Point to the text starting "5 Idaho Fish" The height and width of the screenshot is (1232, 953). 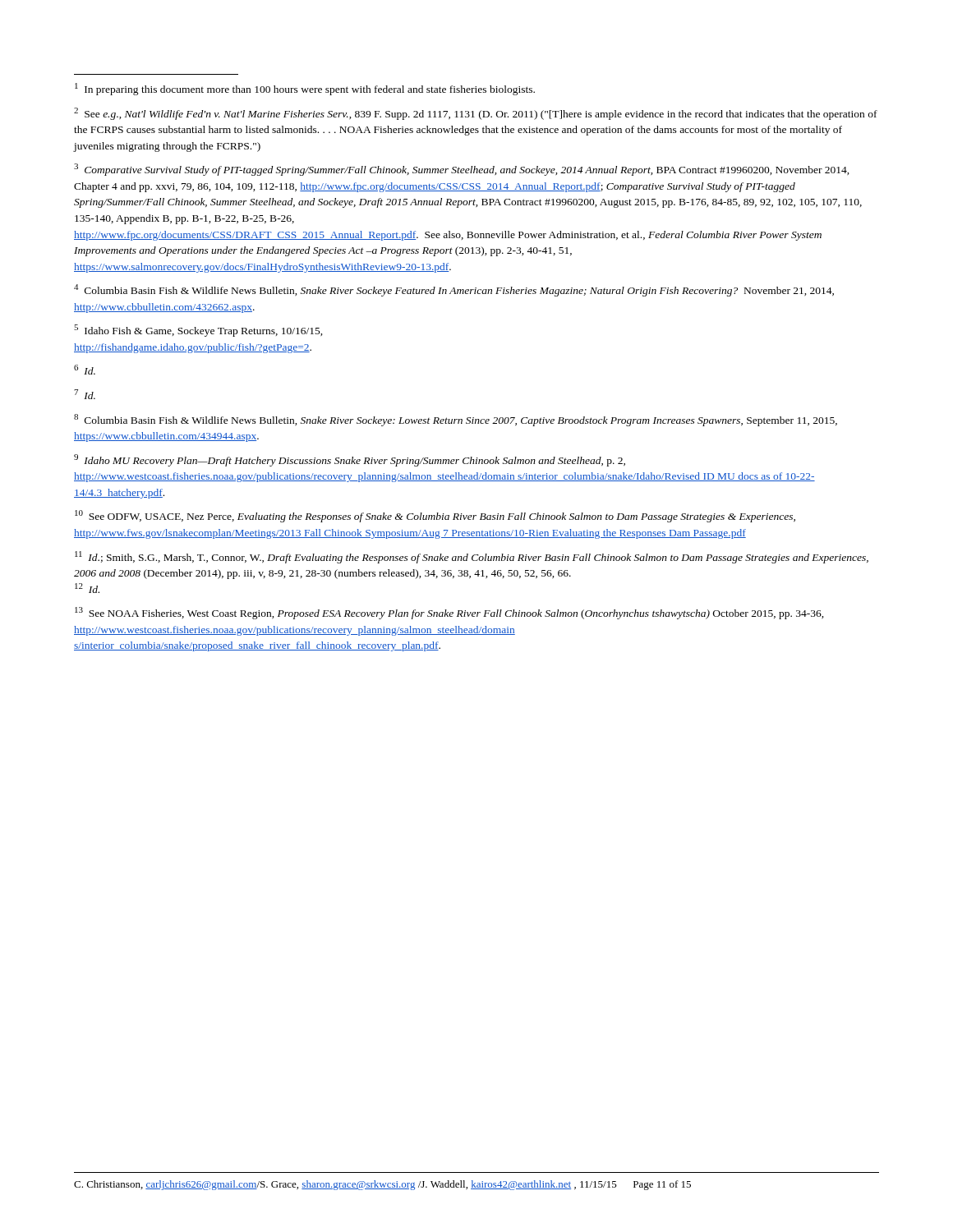click(x=199, y=338)
